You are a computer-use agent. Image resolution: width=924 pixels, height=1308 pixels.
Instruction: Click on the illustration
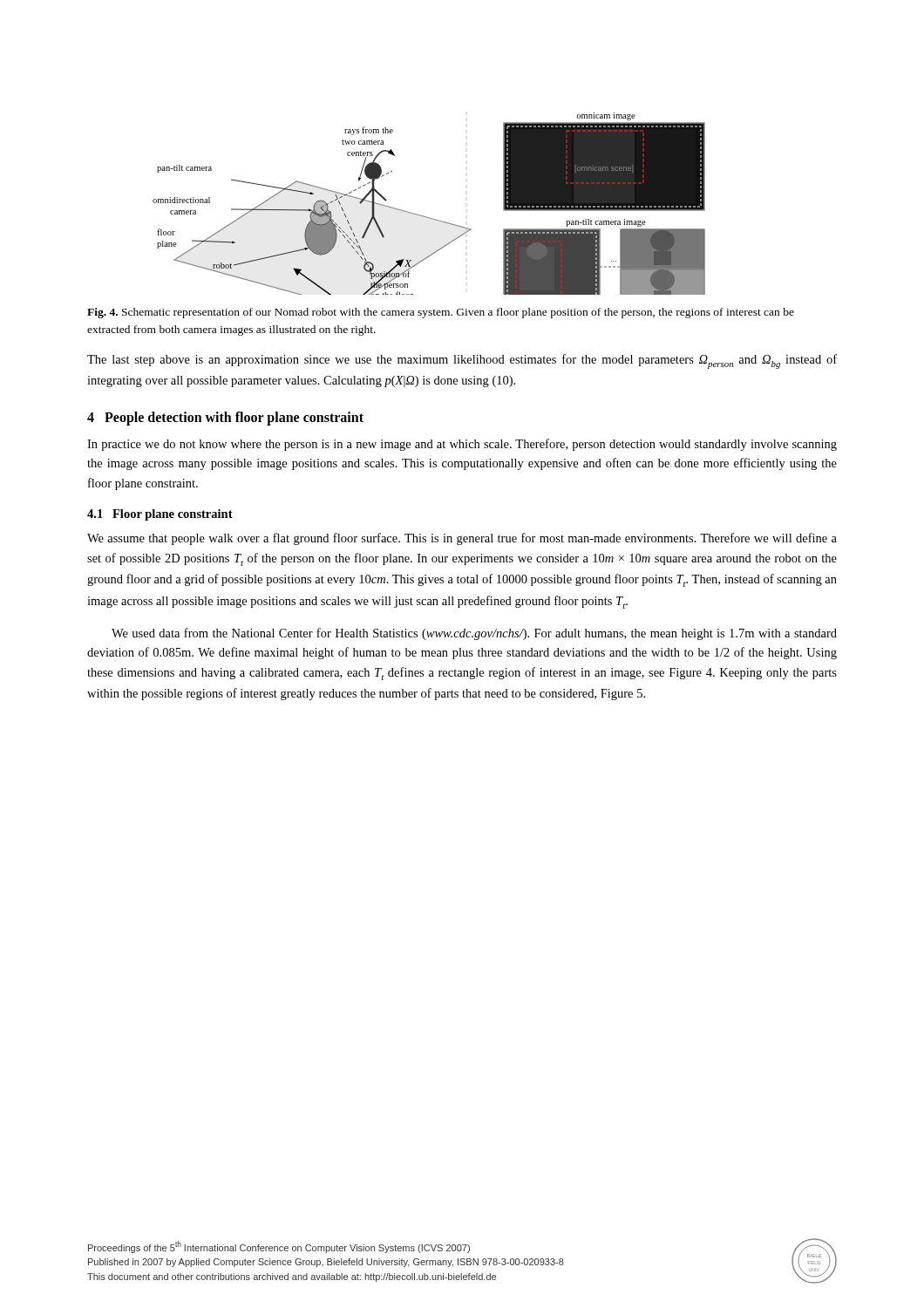[462, 168]
